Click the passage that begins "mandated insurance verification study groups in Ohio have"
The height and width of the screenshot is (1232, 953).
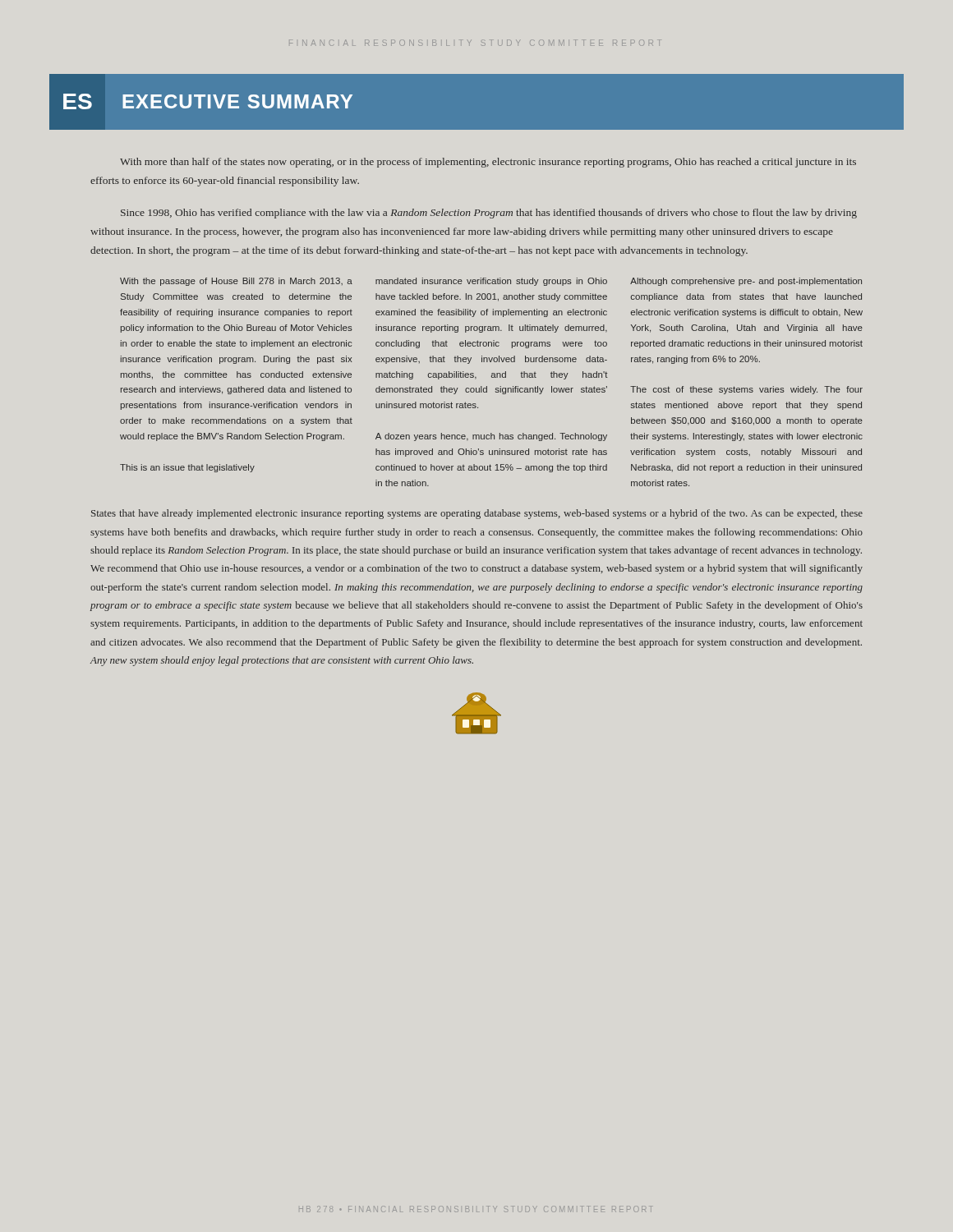click(x=491, y=382)
